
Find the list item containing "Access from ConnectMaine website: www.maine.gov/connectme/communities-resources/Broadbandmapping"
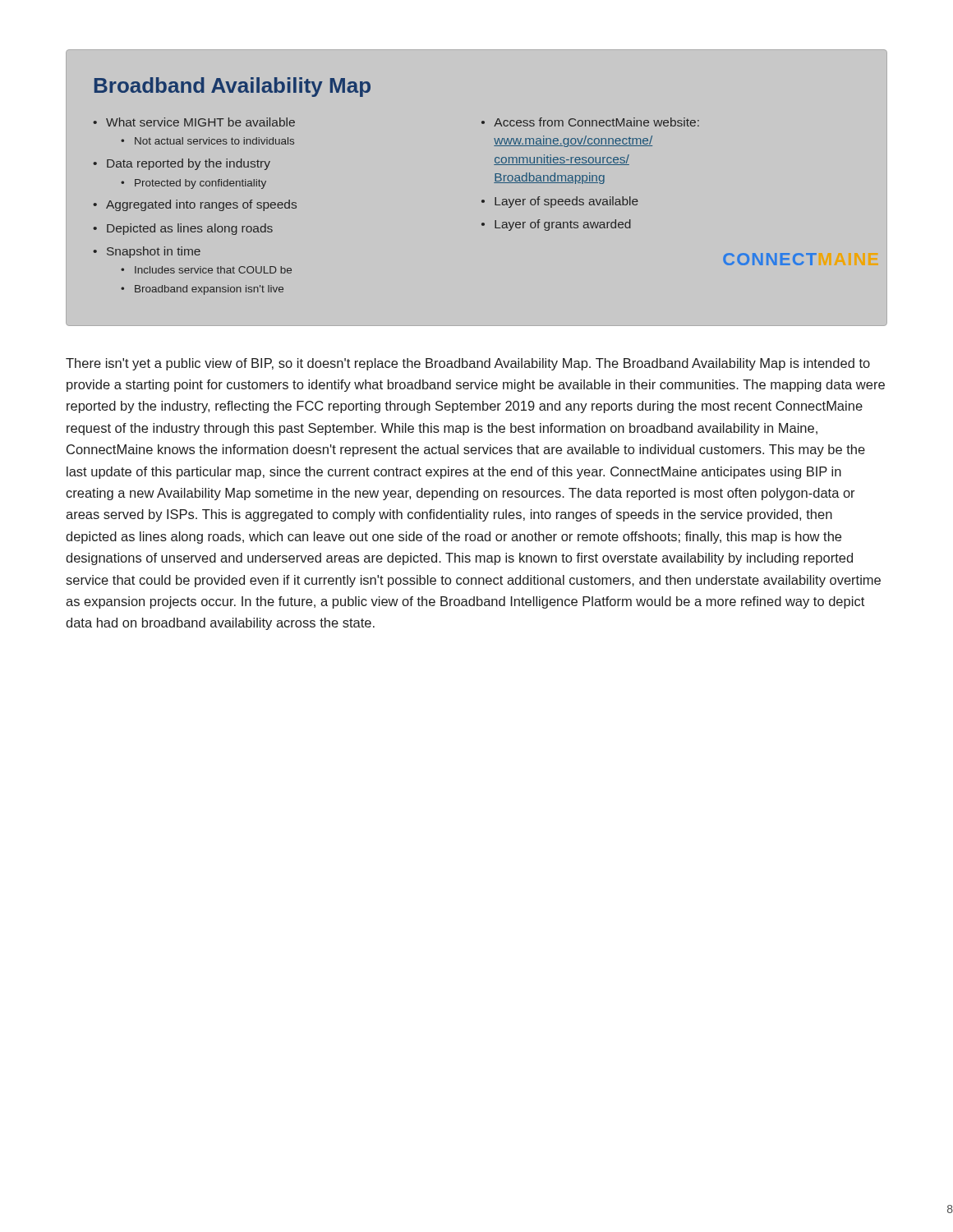tap(597, 150)
